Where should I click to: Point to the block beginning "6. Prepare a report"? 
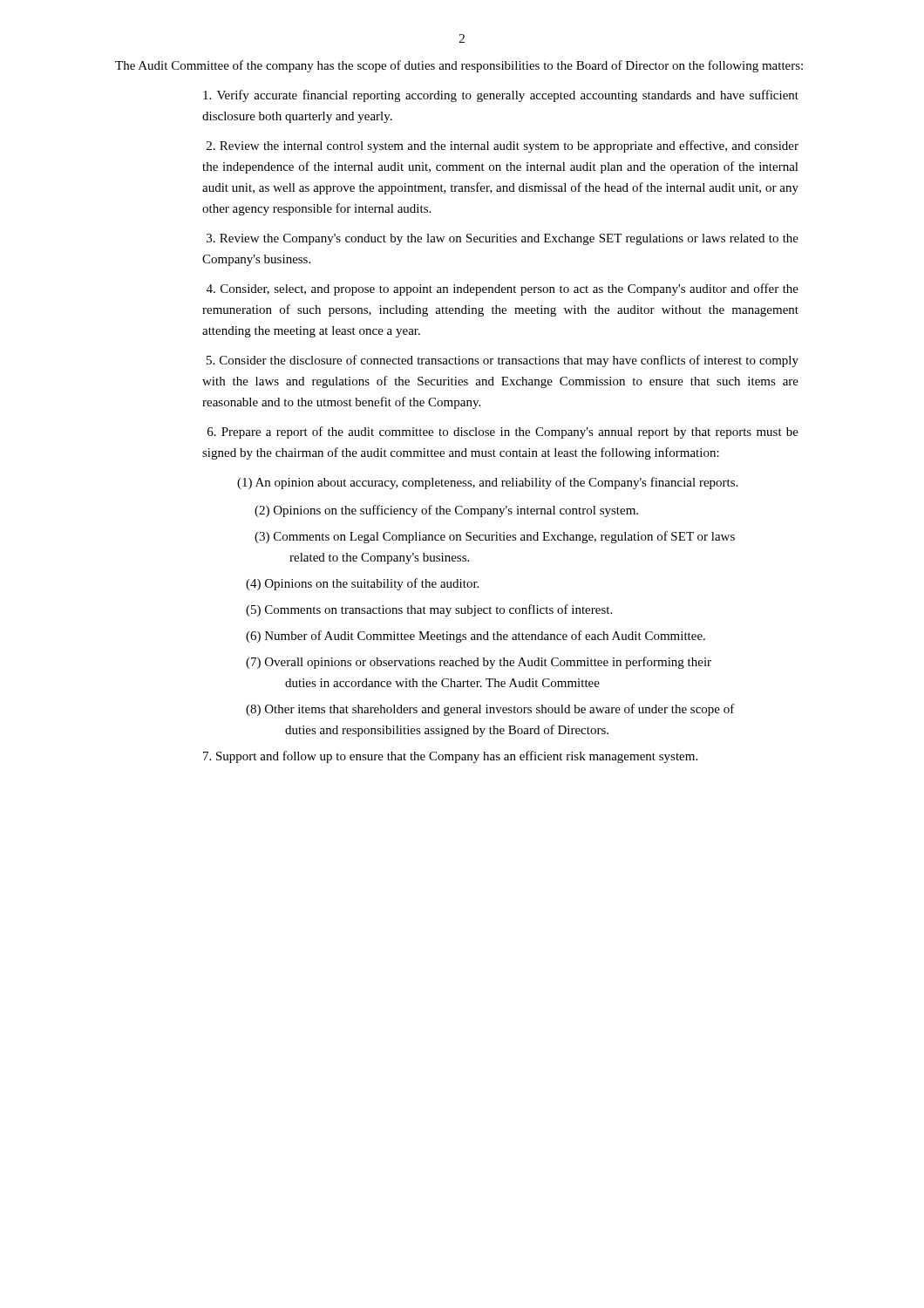(500, 442)
